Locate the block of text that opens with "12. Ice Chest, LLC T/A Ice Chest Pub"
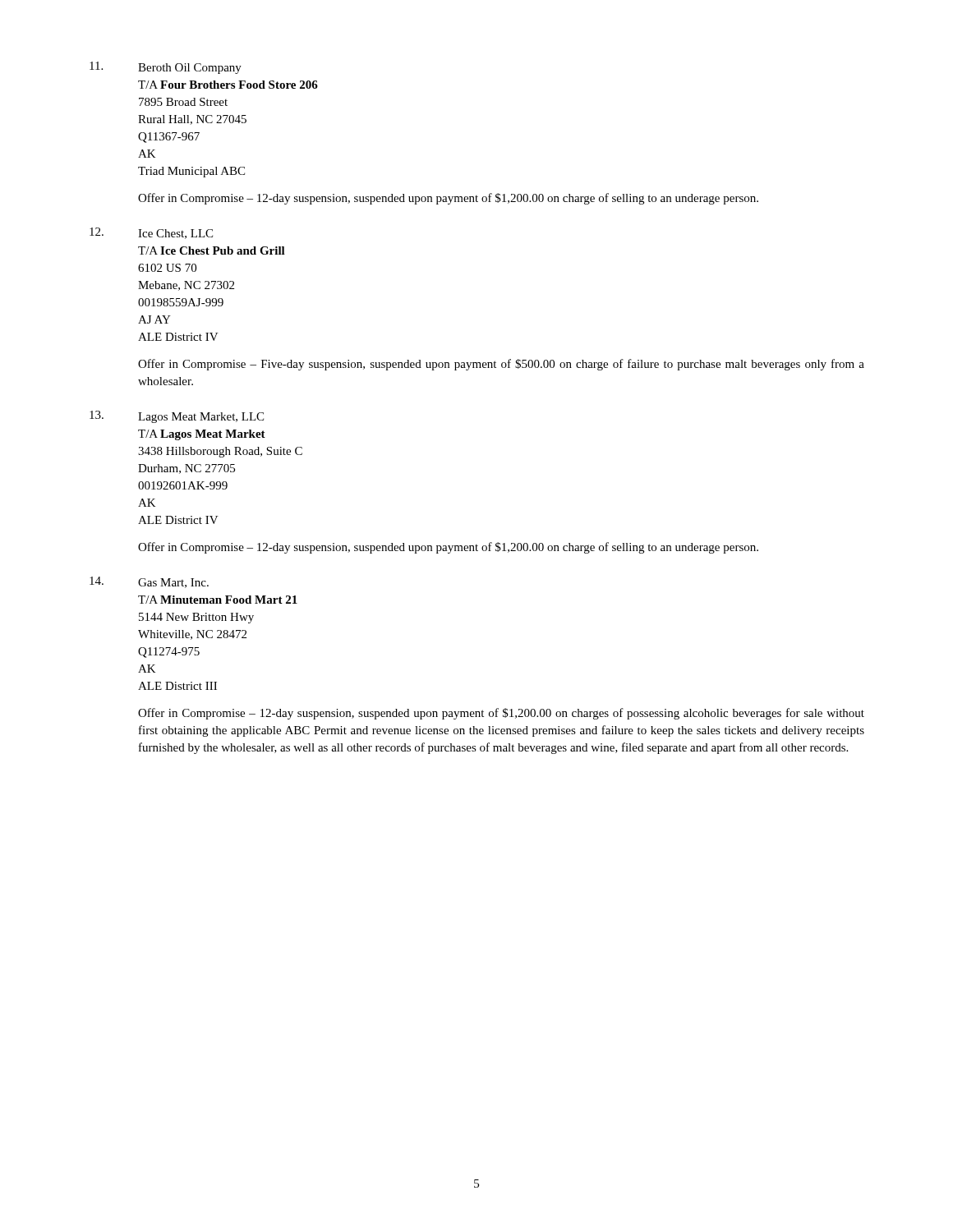 (x=151, y=233)
